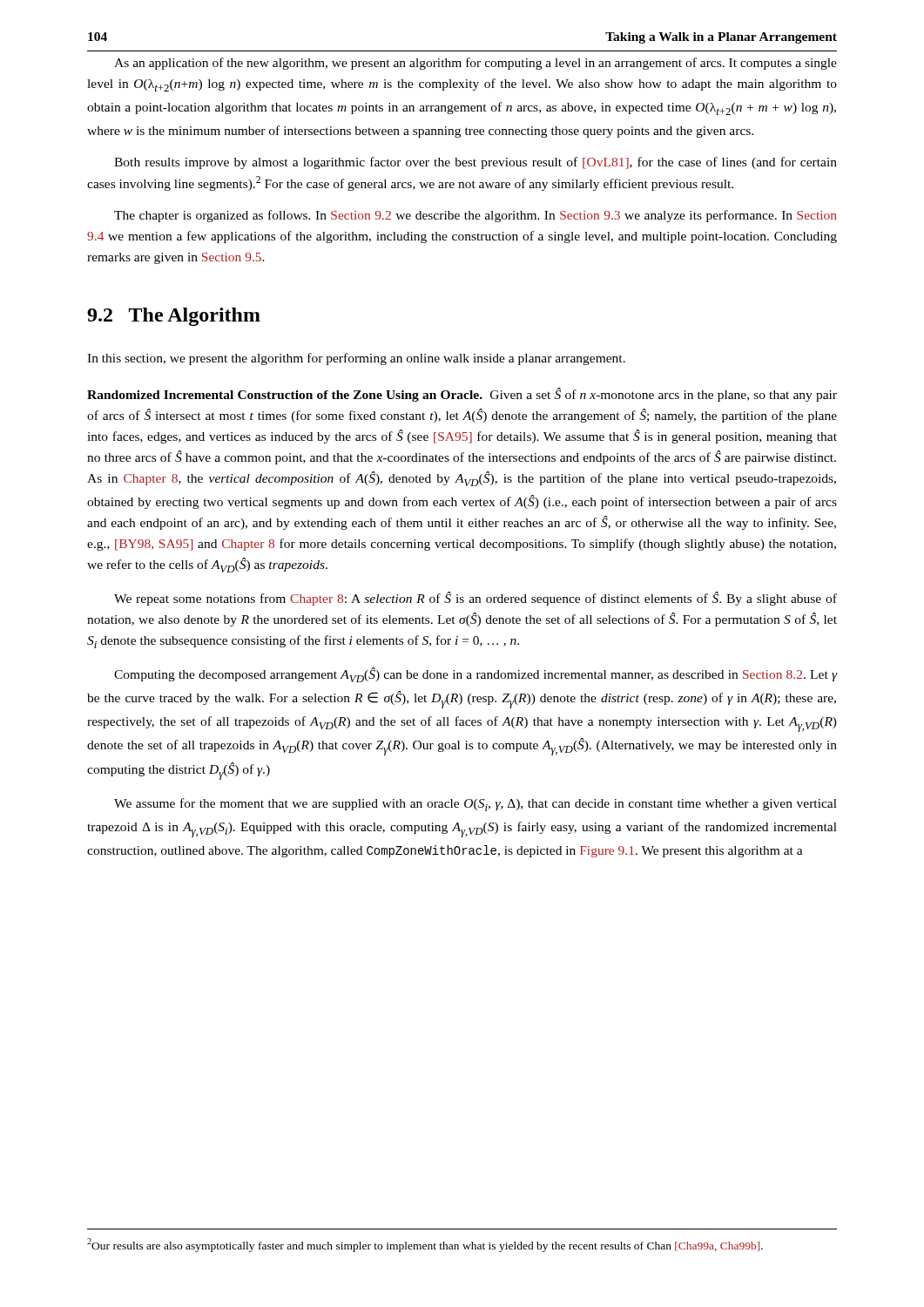Select the text starting "Computing the decomposed arrangement AVD(Ŝ)"
Screen dimensions: 1307x924
[462, 723]
